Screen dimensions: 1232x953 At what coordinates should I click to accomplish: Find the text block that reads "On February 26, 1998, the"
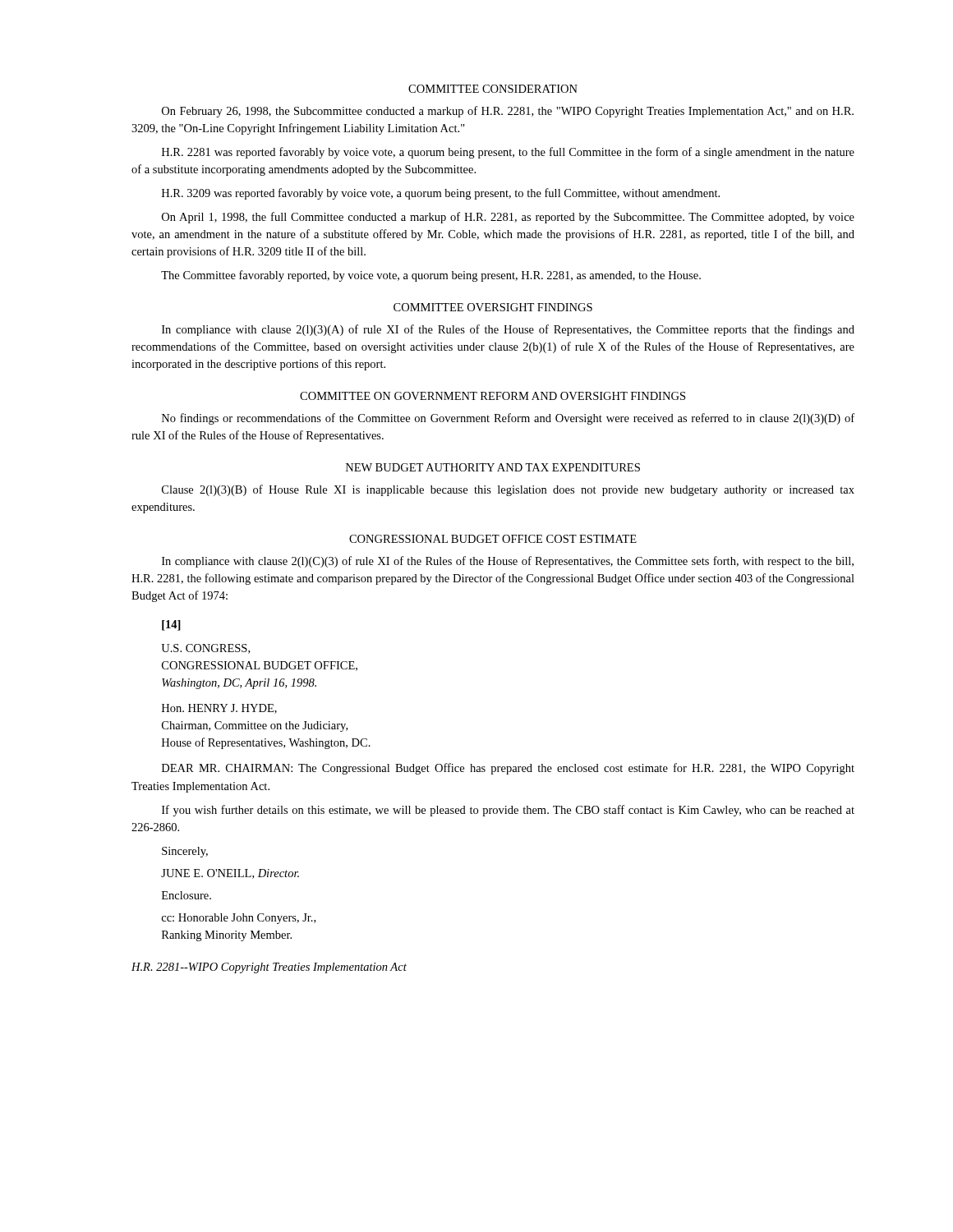[493, 120]
